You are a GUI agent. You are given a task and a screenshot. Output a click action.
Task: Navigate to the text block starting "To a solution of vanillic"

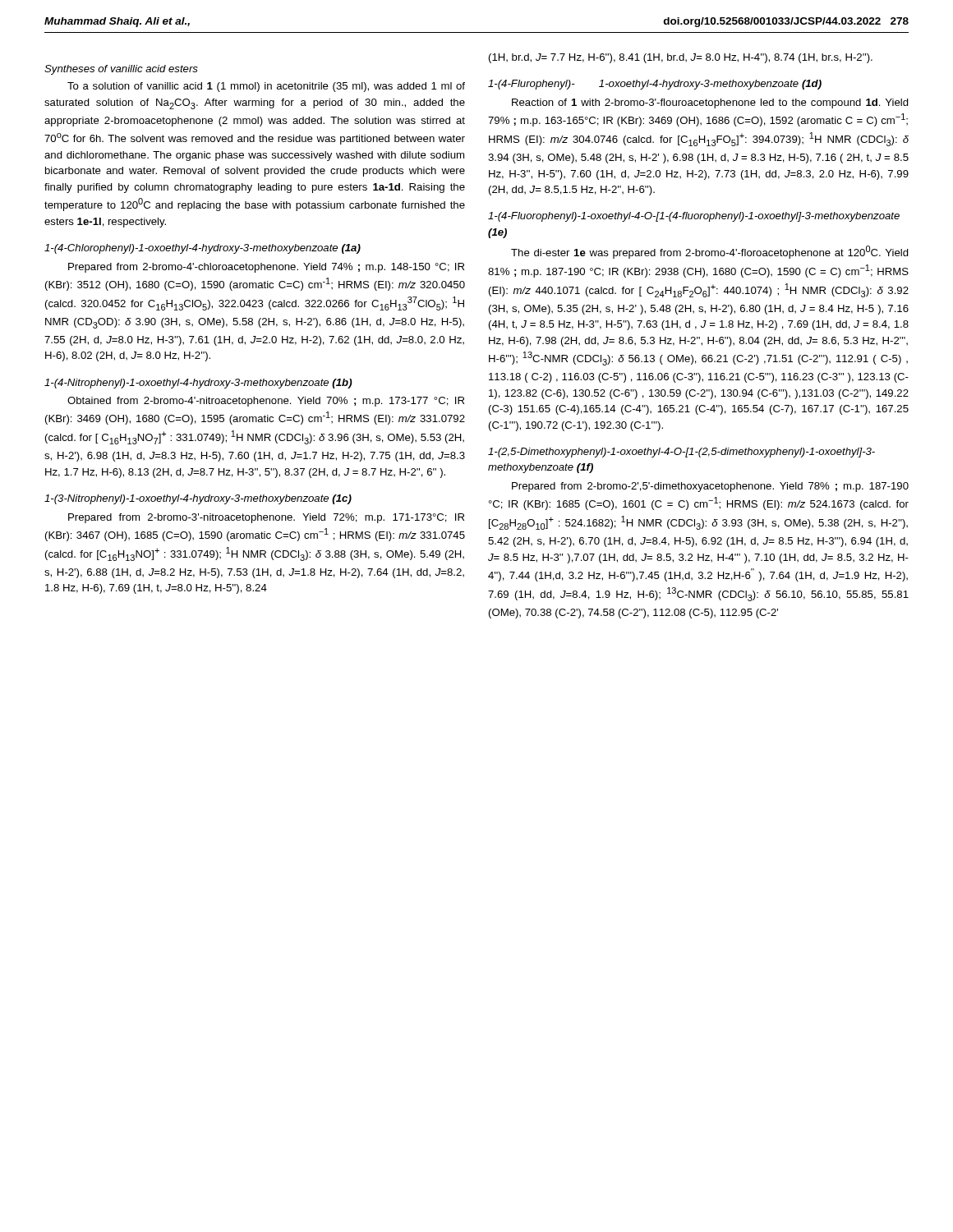[x=255, y=154]
